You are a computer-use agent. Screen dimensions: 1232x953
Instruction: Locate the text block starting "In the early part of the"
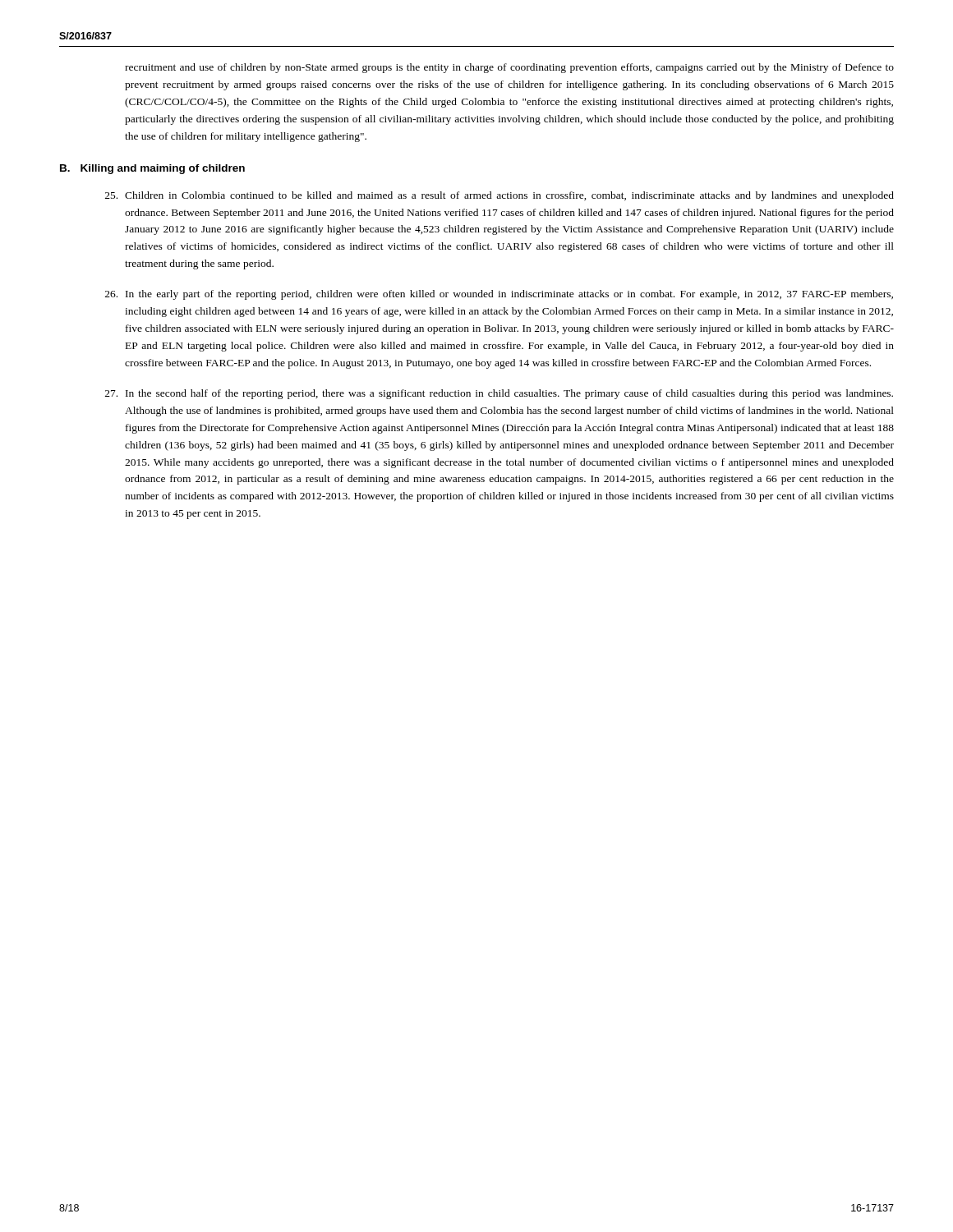(x=509, y=327)
